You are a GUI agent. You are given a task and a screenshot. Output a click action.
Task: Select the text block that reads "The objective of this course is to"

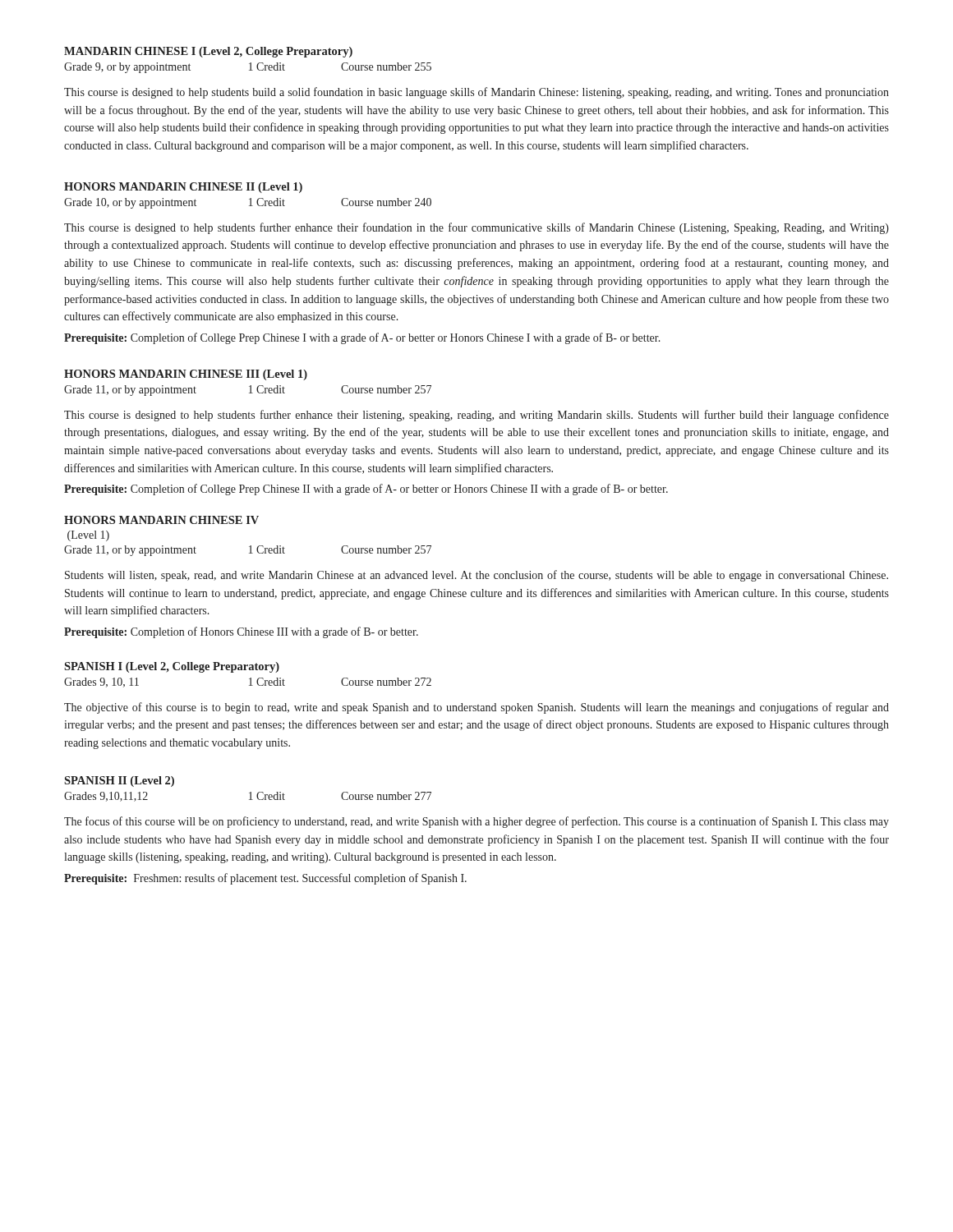click(x=476, y=725)
